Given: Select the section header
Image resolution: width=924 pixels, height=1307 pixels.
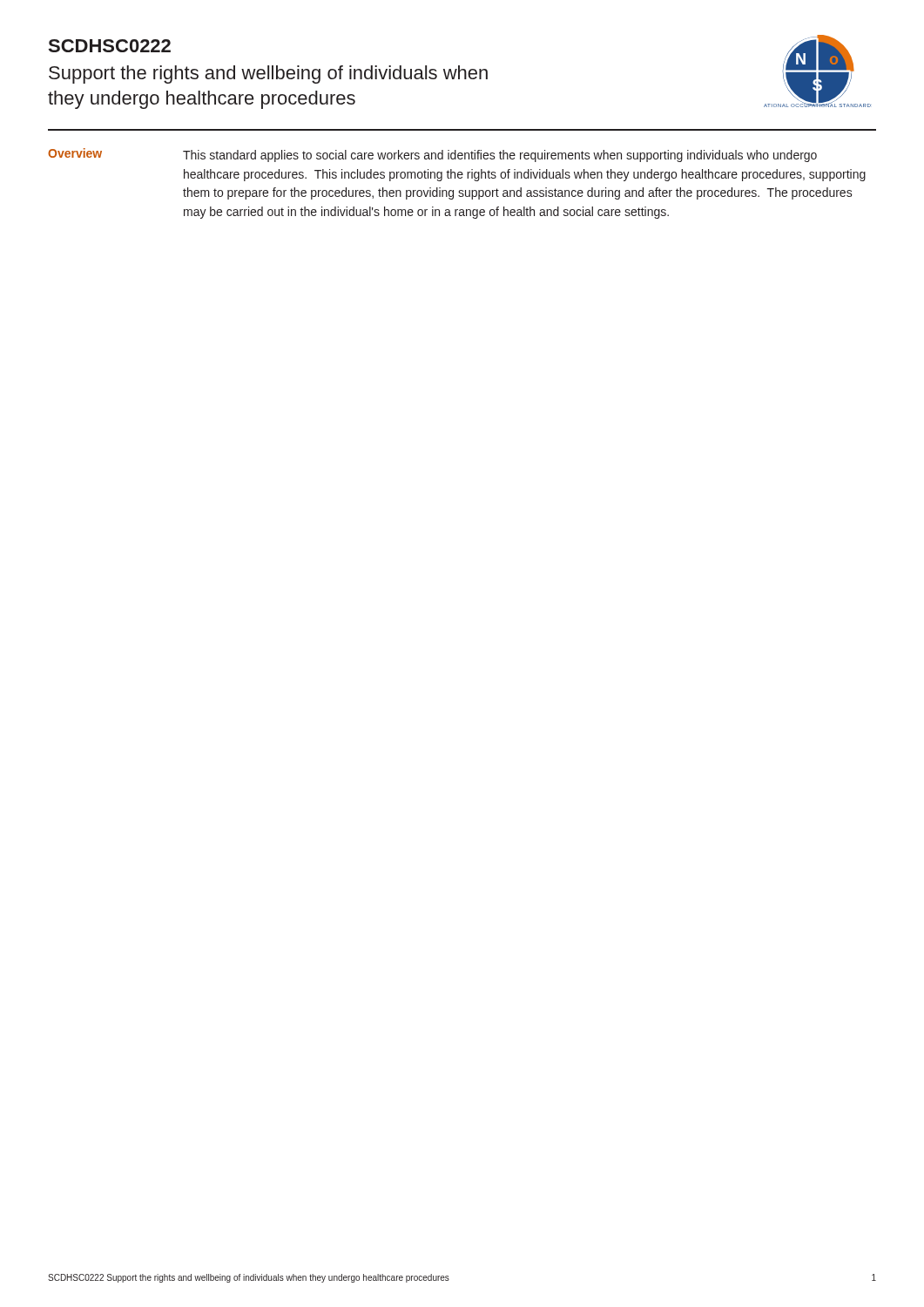Looking at the screenshot, I should point(75,153).
